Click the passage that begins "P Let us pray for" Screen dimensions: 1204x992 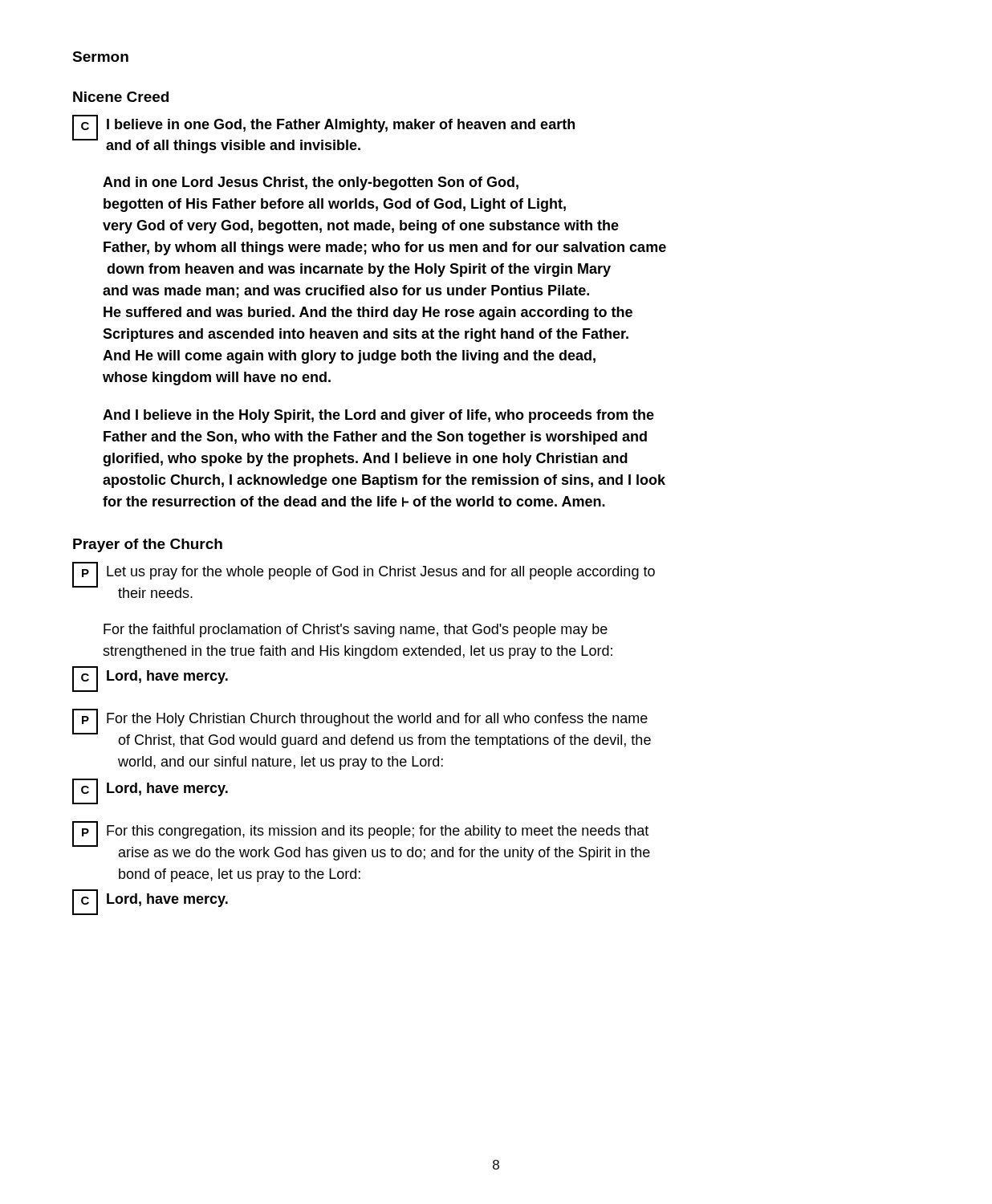(x=364, y=583)
